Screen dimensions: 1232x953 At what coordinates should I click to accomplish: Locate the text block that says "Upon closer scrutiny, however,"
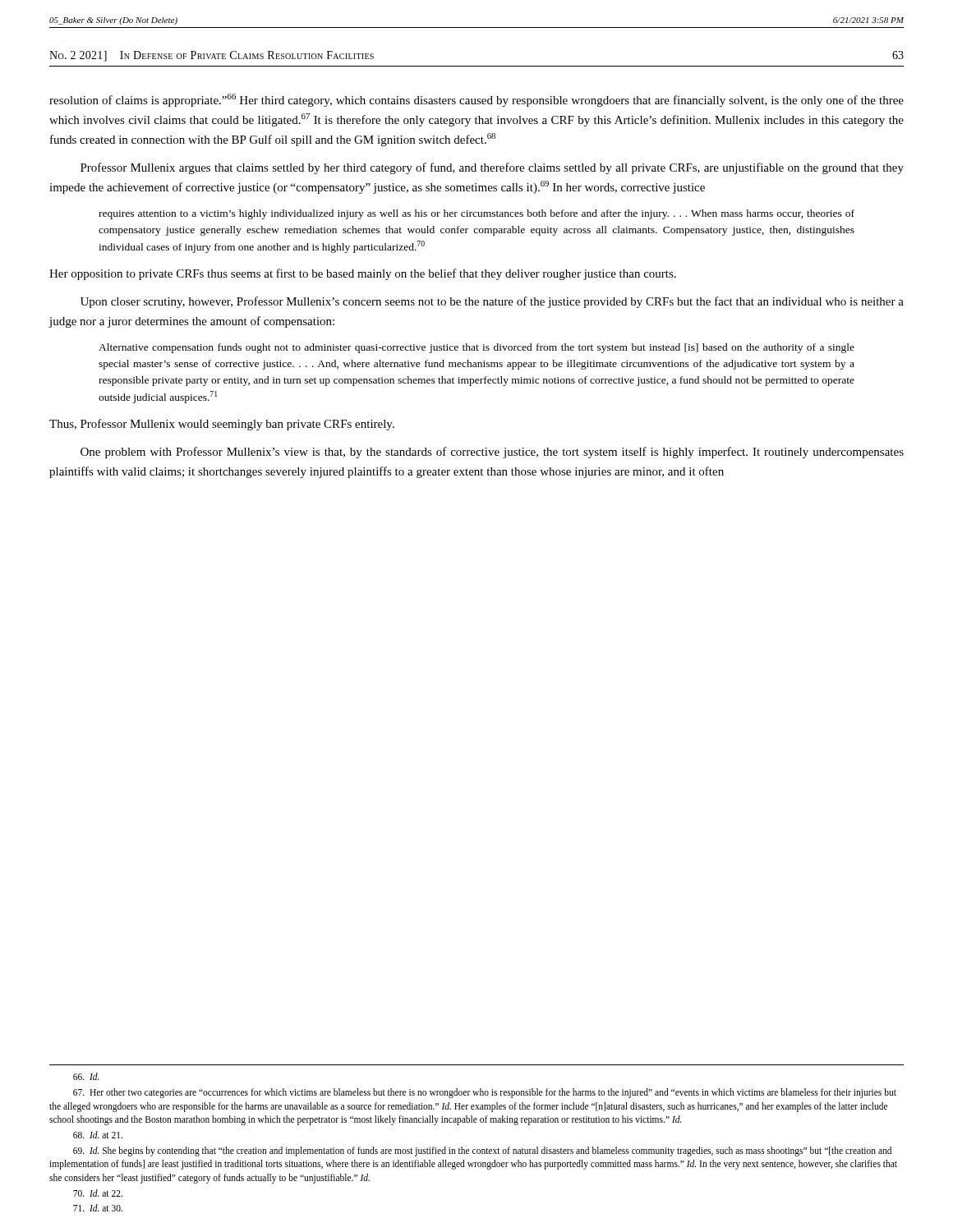point(476,311)
